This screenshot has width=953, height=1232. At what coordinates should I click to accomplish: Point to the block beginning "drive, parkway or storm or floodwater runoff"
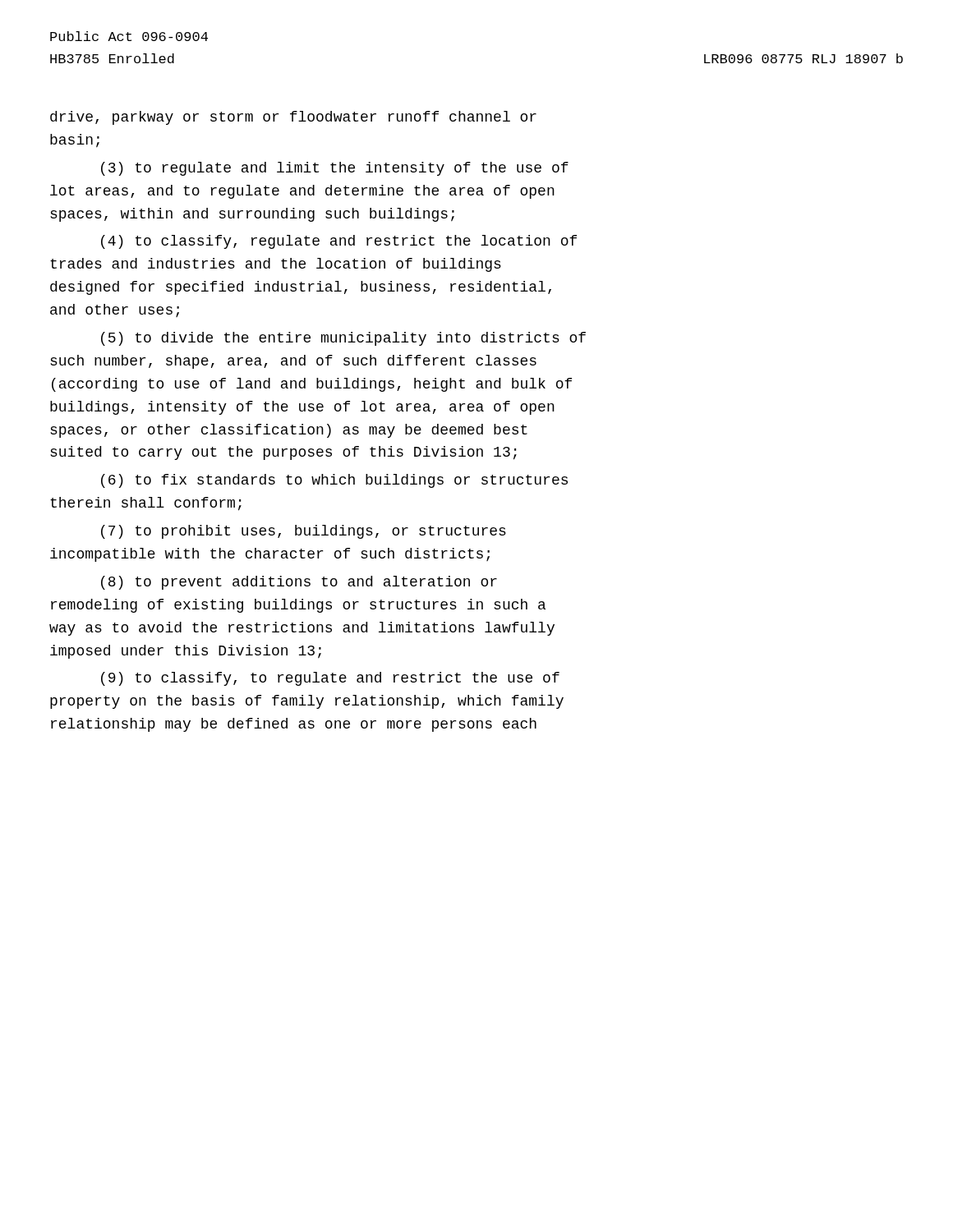[293, 129]
